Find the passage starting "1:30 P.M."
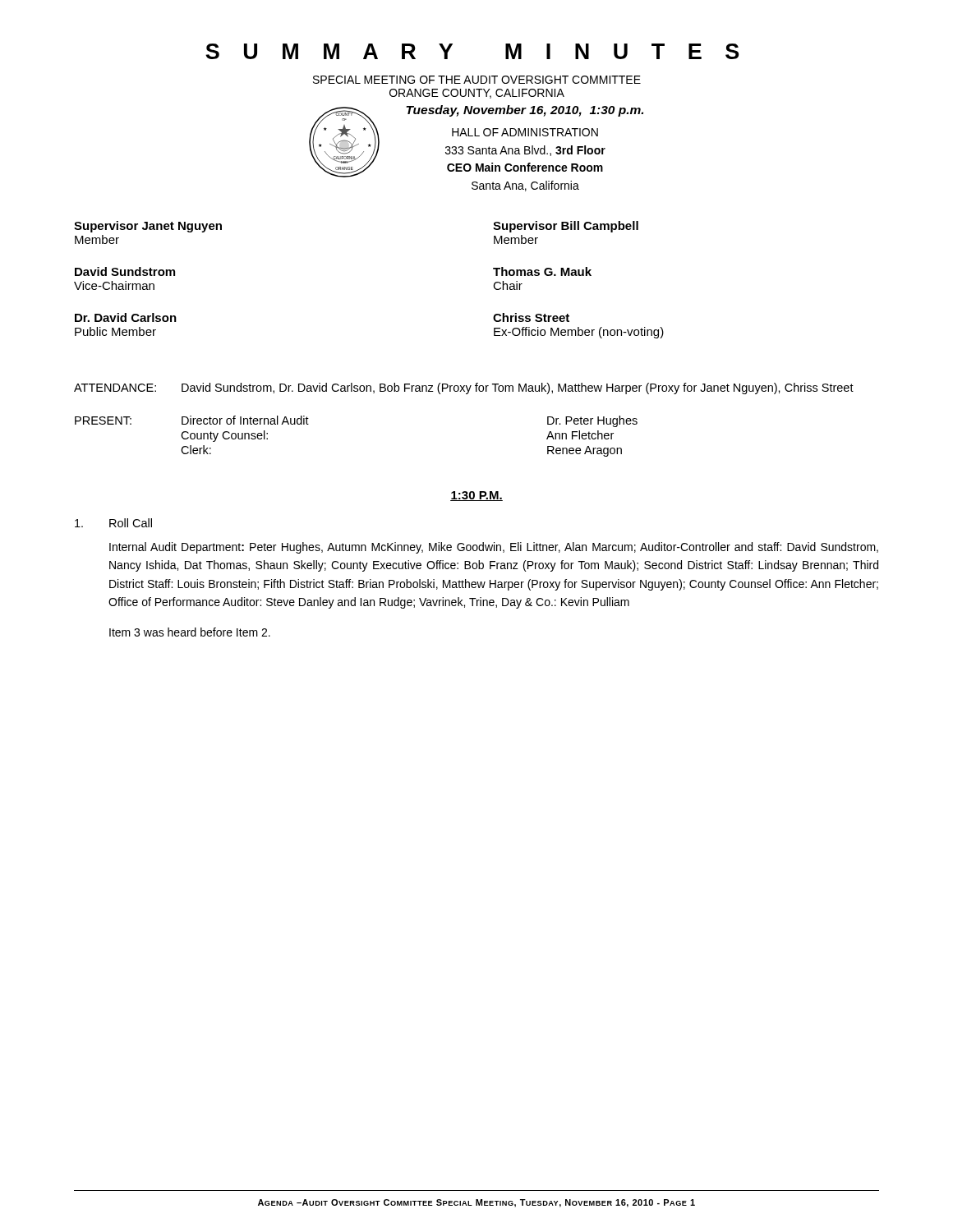Image resolution: width=953 pixels, height=1232 pixels. pyautogui.click(x=476, y=495)
